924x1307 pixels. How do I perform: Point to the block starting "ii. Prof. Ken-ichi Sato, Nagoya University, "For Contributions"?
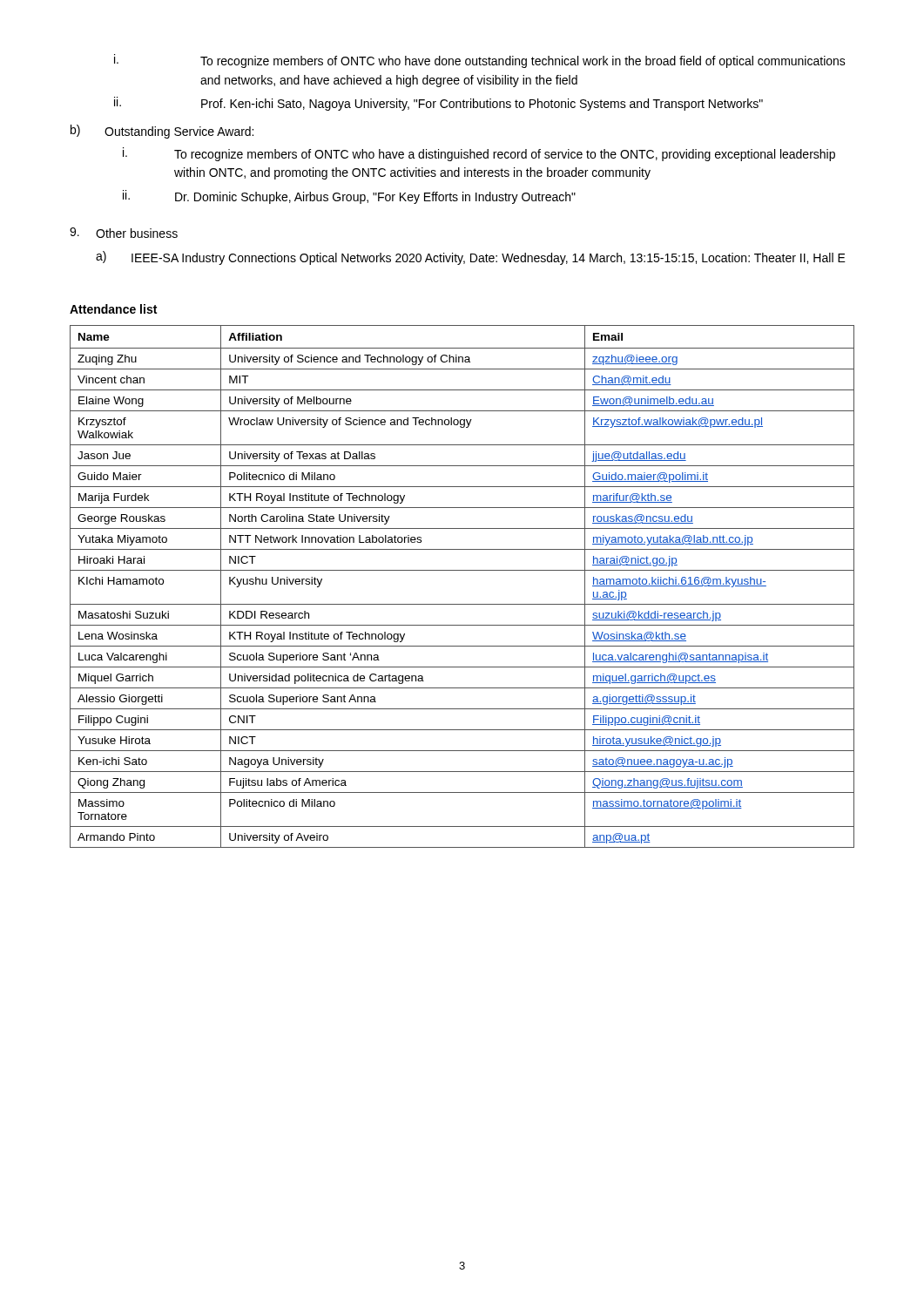click(x=462, y=105)
